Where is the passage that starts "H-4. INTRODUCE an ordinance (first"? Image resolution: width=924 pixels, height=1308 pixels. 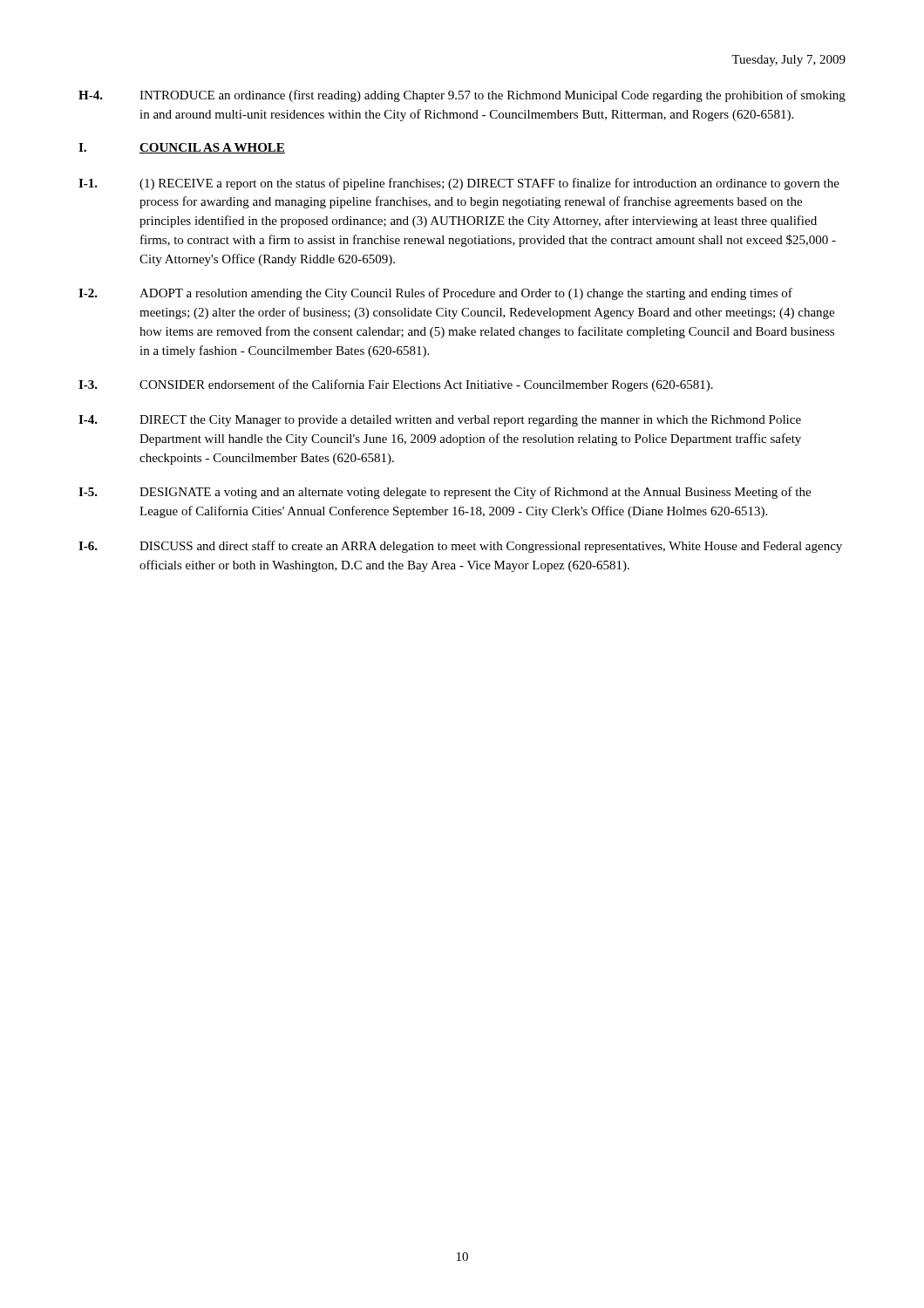pos(462,105)
